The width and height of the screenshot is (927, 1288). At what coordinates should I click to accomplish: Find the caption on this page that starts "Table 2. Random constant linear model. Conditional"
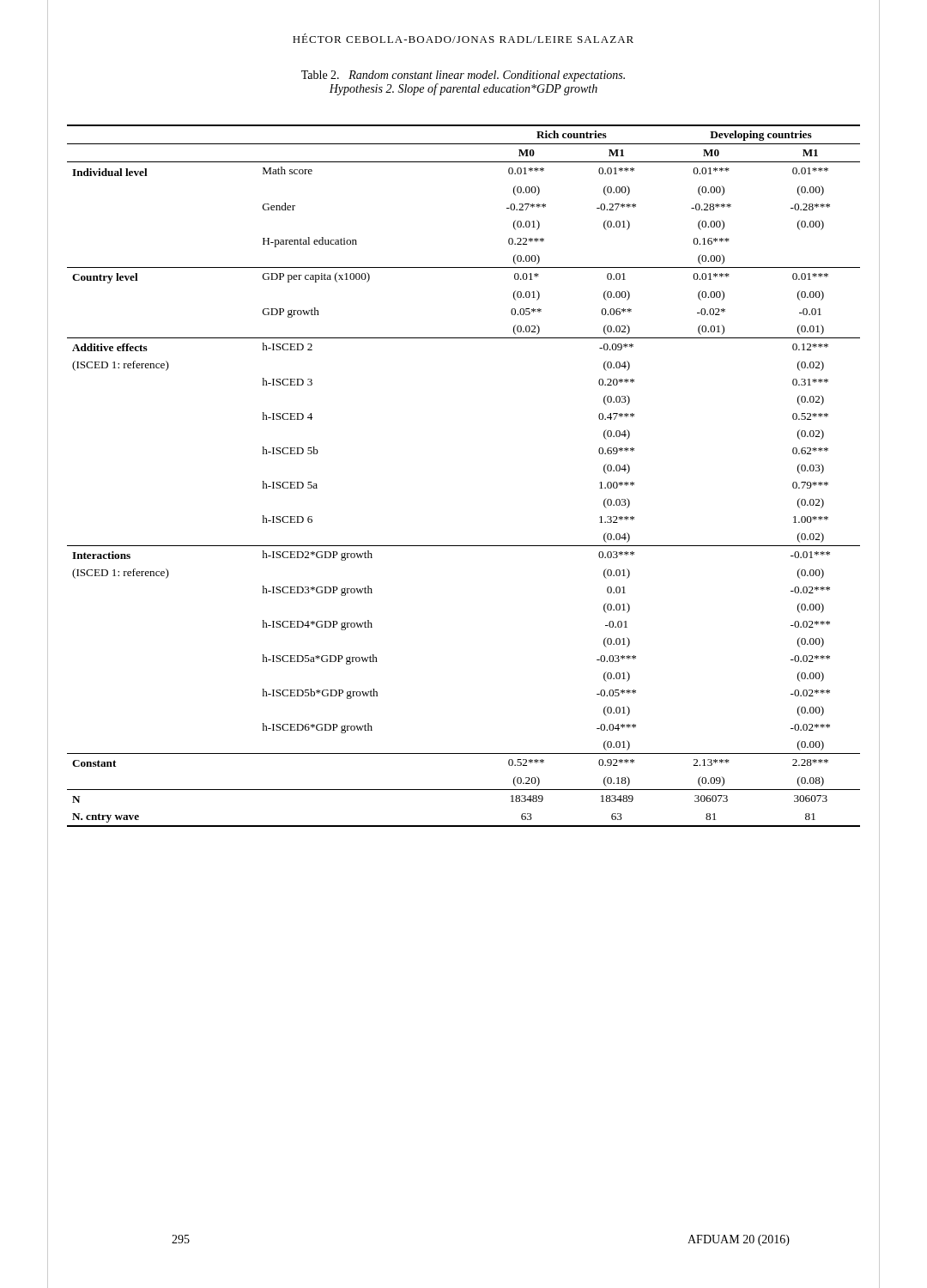[x=464, y=82]
